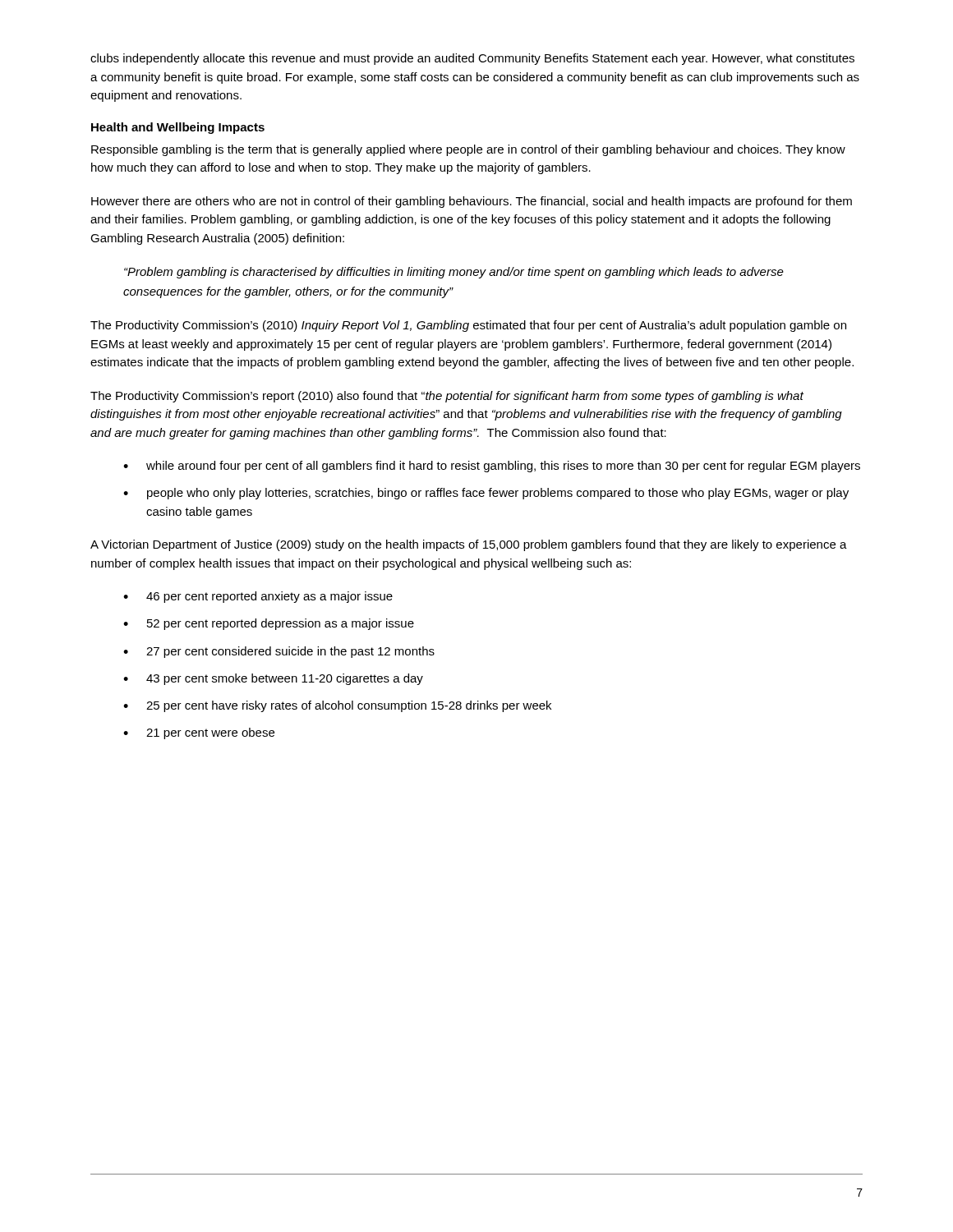Navigate to the block starting "The Productivity Commission’s report"
Screen dimensions: 1232x953
coord(466,414)
